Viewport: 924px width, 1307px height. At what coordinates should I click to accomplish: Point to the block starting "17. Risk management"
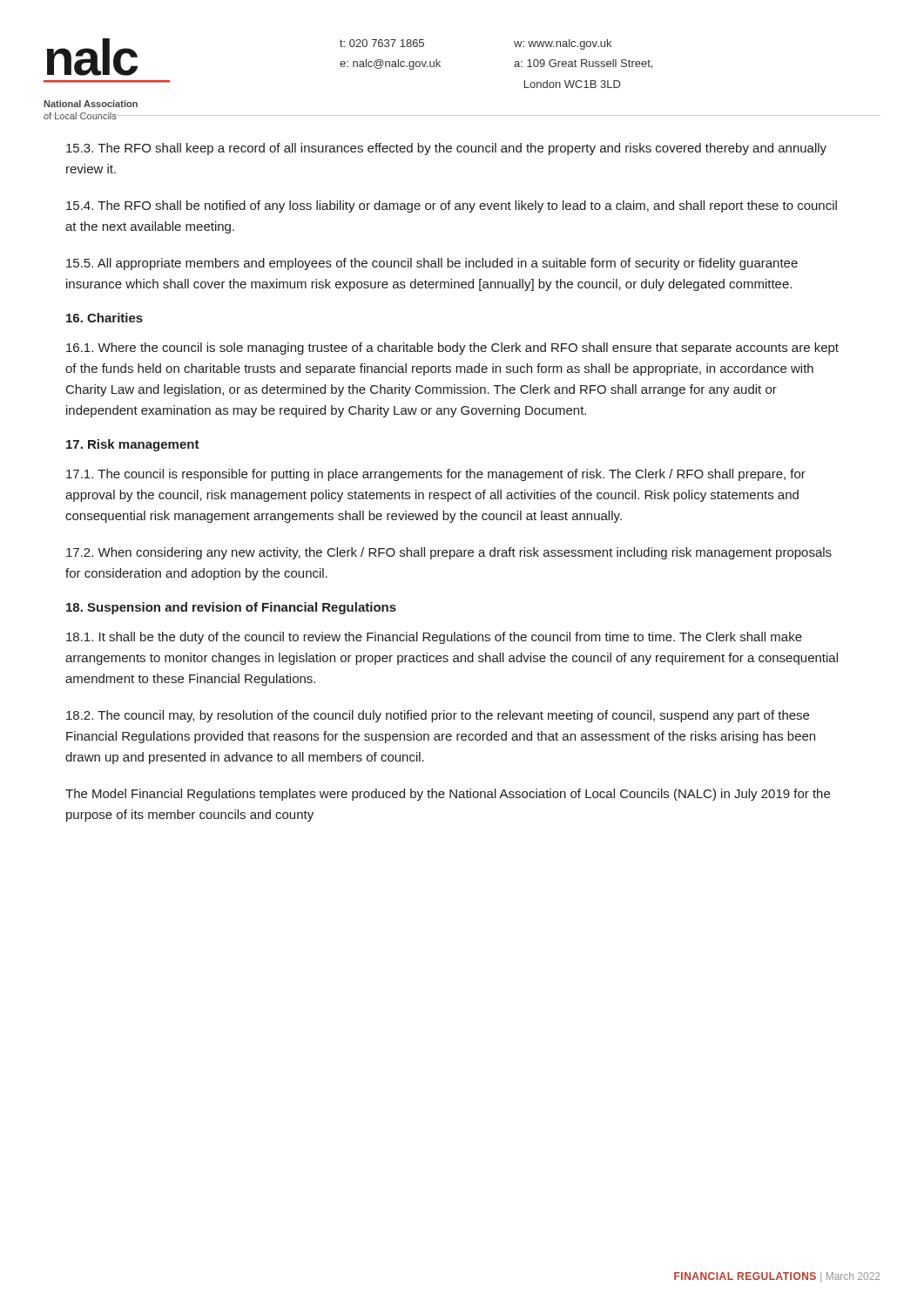coord(132,444)
